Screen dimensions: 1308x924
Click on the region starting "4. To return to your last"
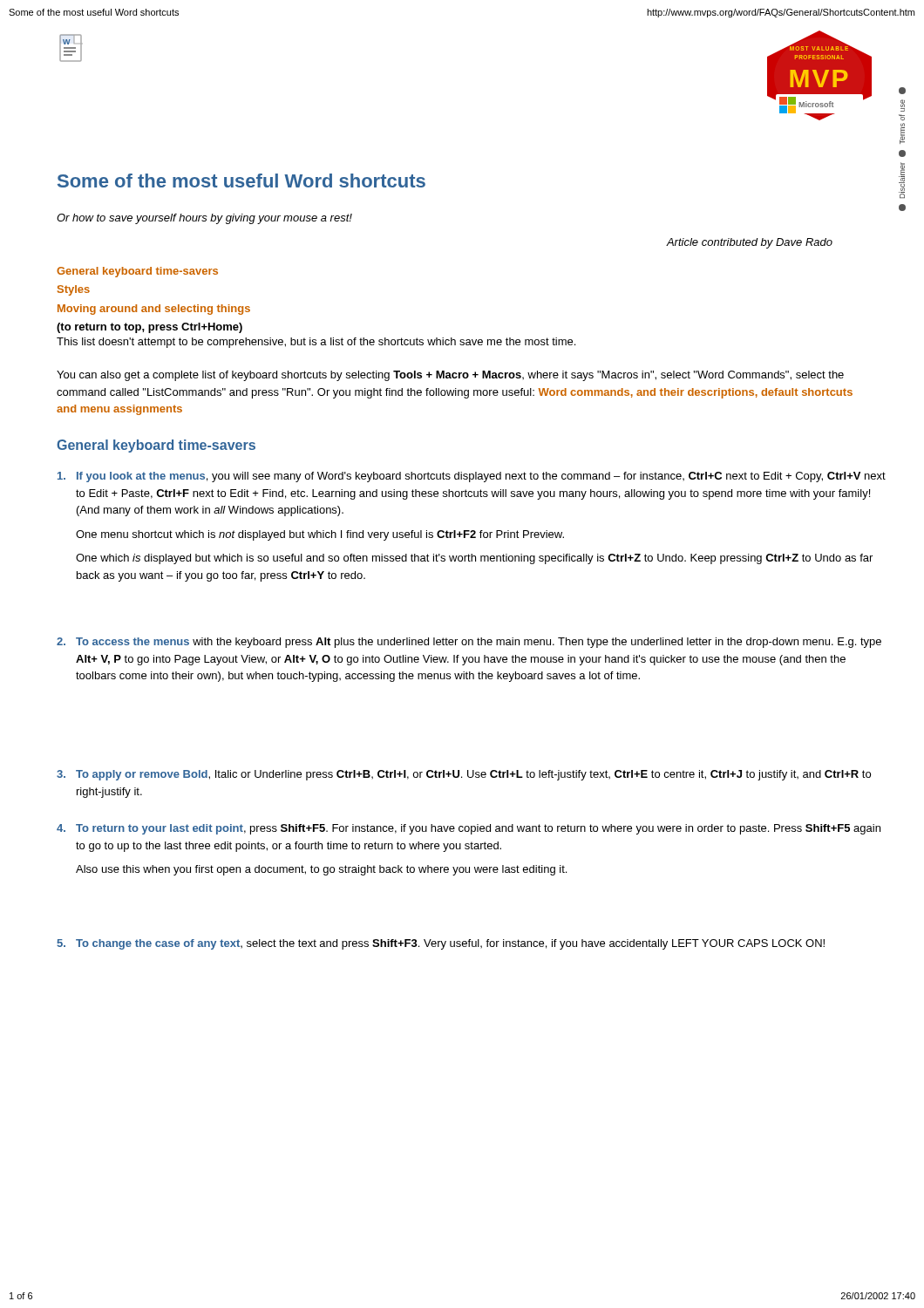click(x=473, y=852)
